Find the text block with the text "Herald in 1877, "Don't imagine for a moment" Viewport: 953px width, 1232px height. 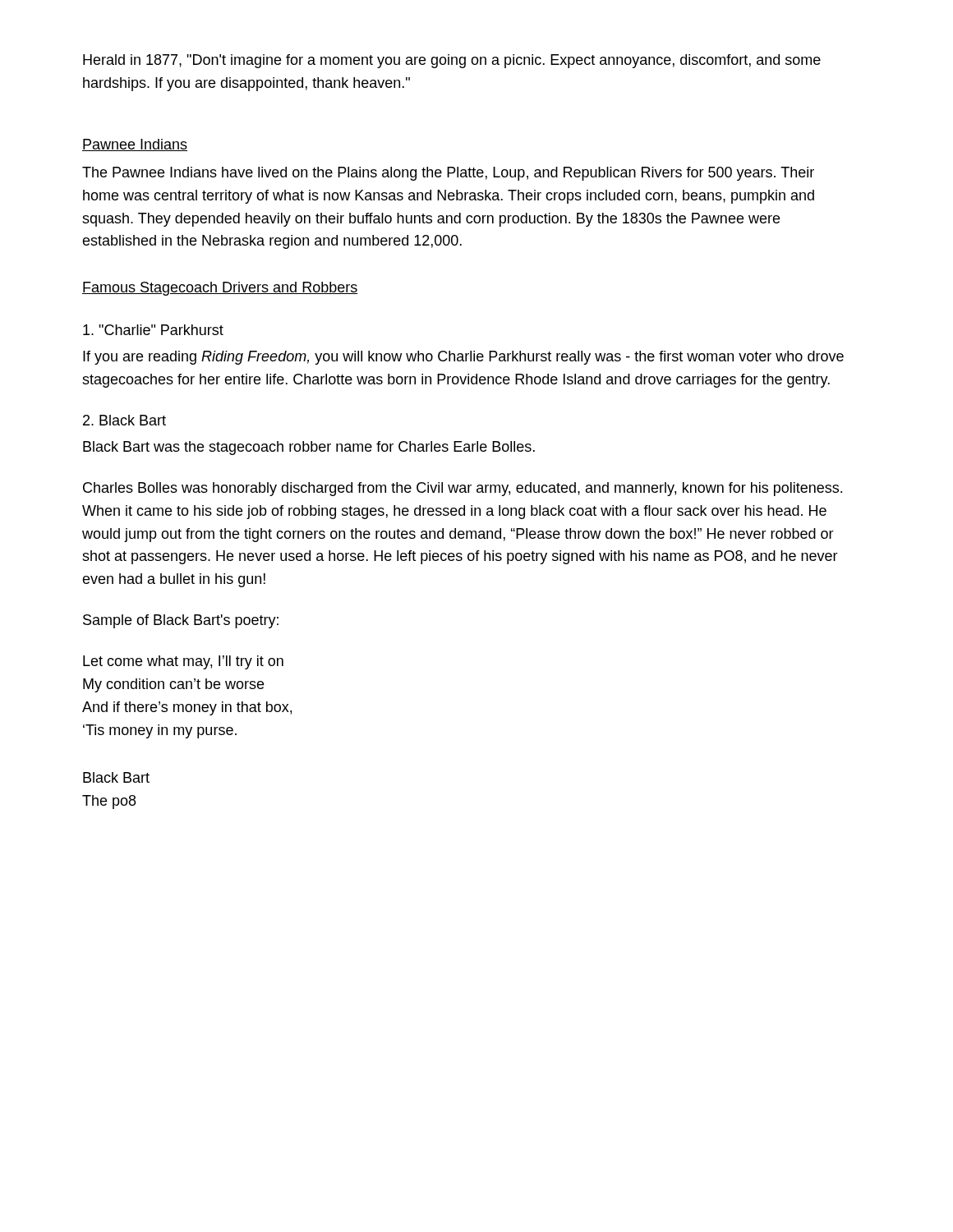pyautogui.click(x=452, y=71)
